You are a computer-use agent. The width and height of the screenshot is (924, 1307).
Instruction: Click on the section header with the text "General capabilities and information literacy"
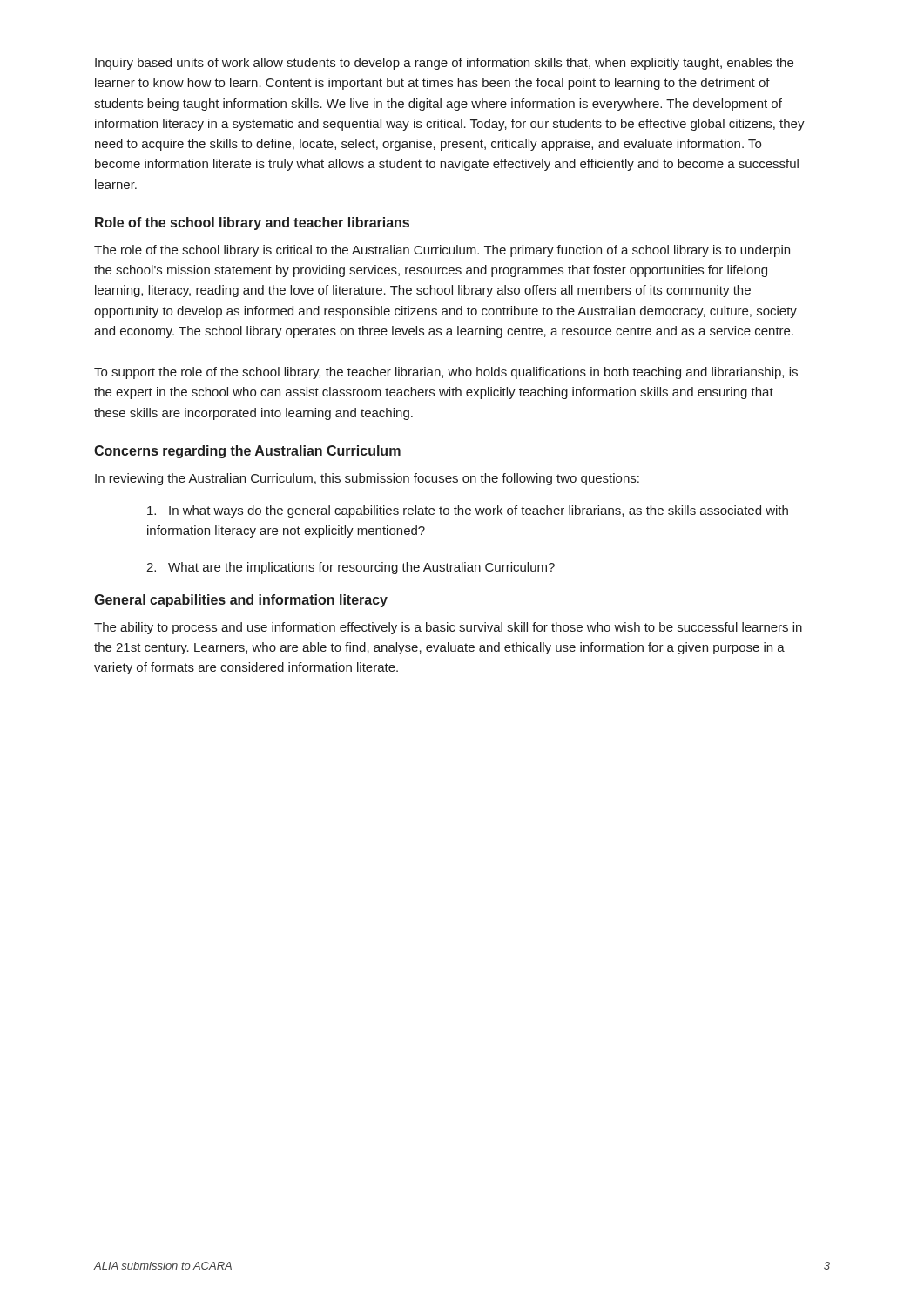(241, 600)
